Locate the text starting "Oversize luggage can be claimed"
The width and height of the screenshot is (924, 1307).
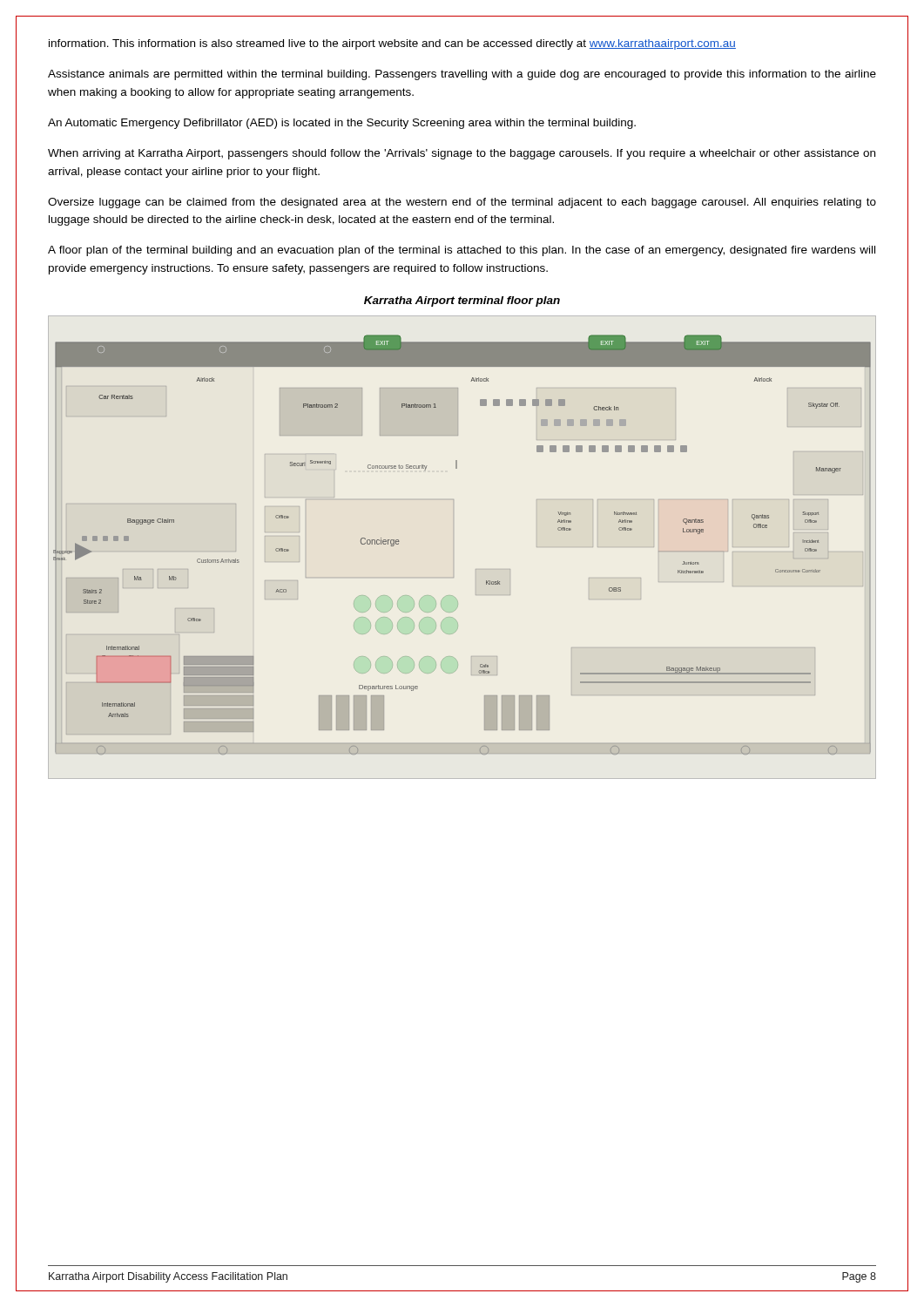click(x=462, y=210)
